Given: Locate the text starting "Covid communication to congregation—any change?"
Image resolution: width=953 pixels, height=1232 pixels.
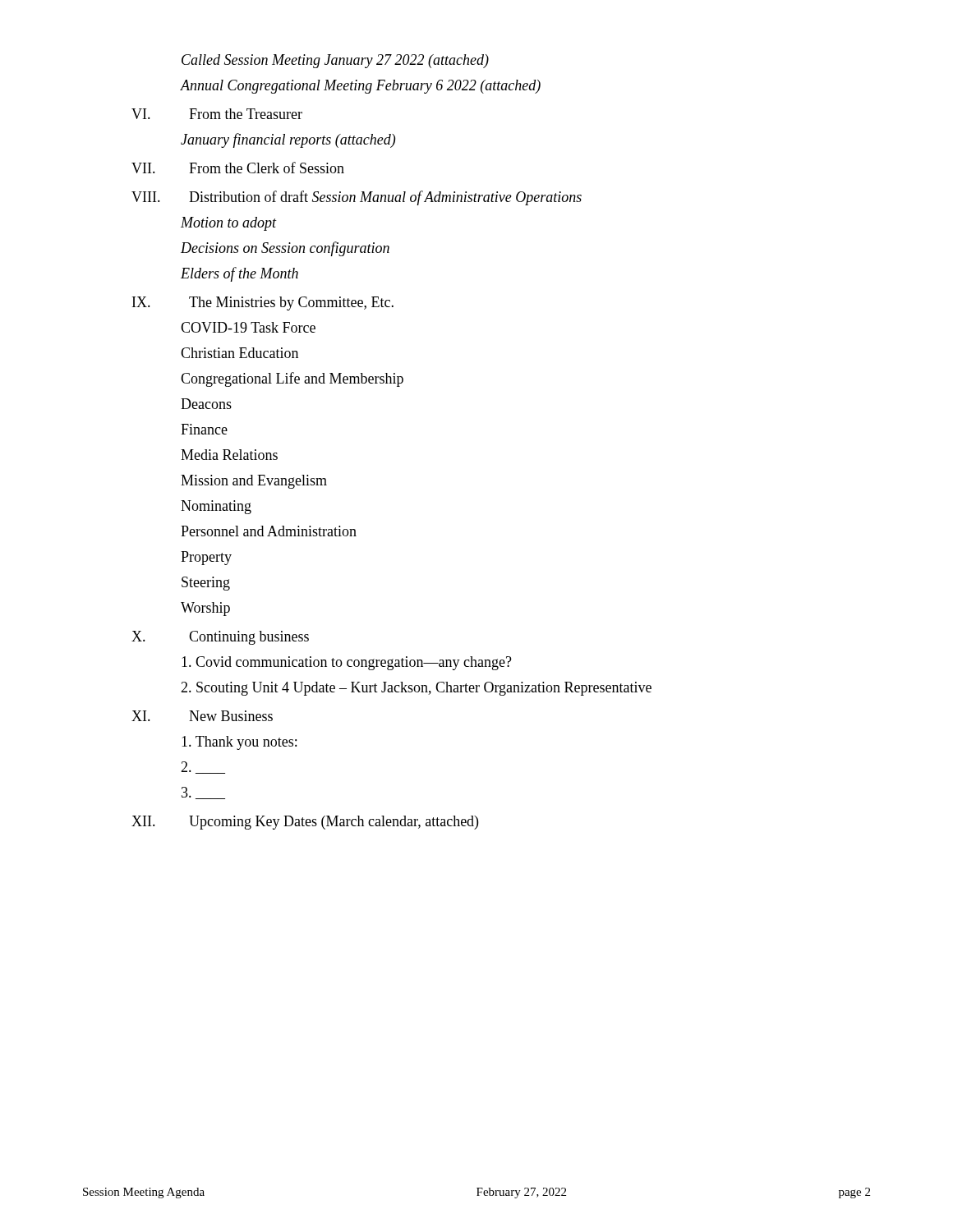Looking at the screenshot, I should [x=346, y=662].
